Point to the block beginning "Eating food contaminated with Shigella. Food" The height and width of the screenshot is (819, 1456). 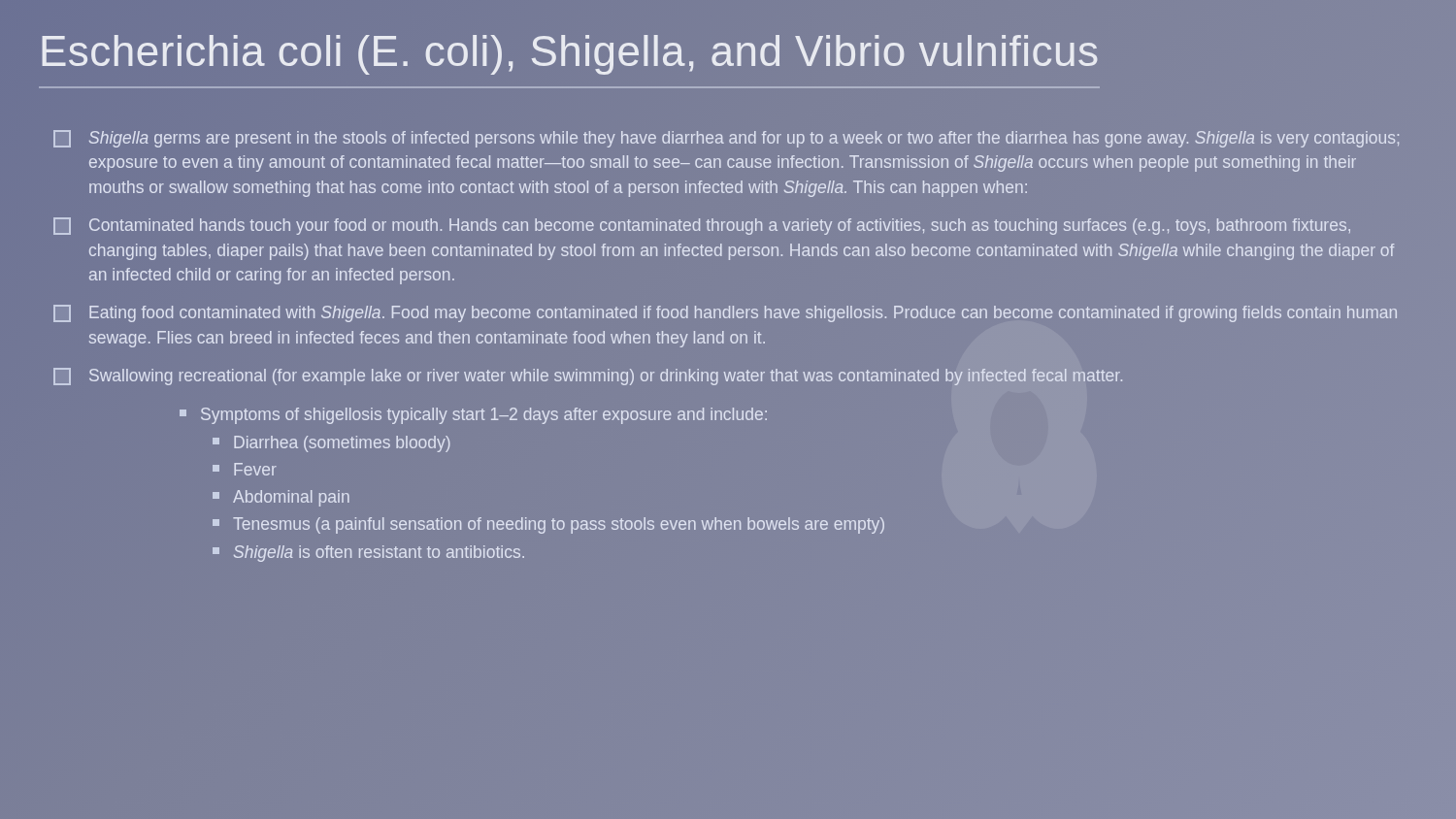click(728, 326)
